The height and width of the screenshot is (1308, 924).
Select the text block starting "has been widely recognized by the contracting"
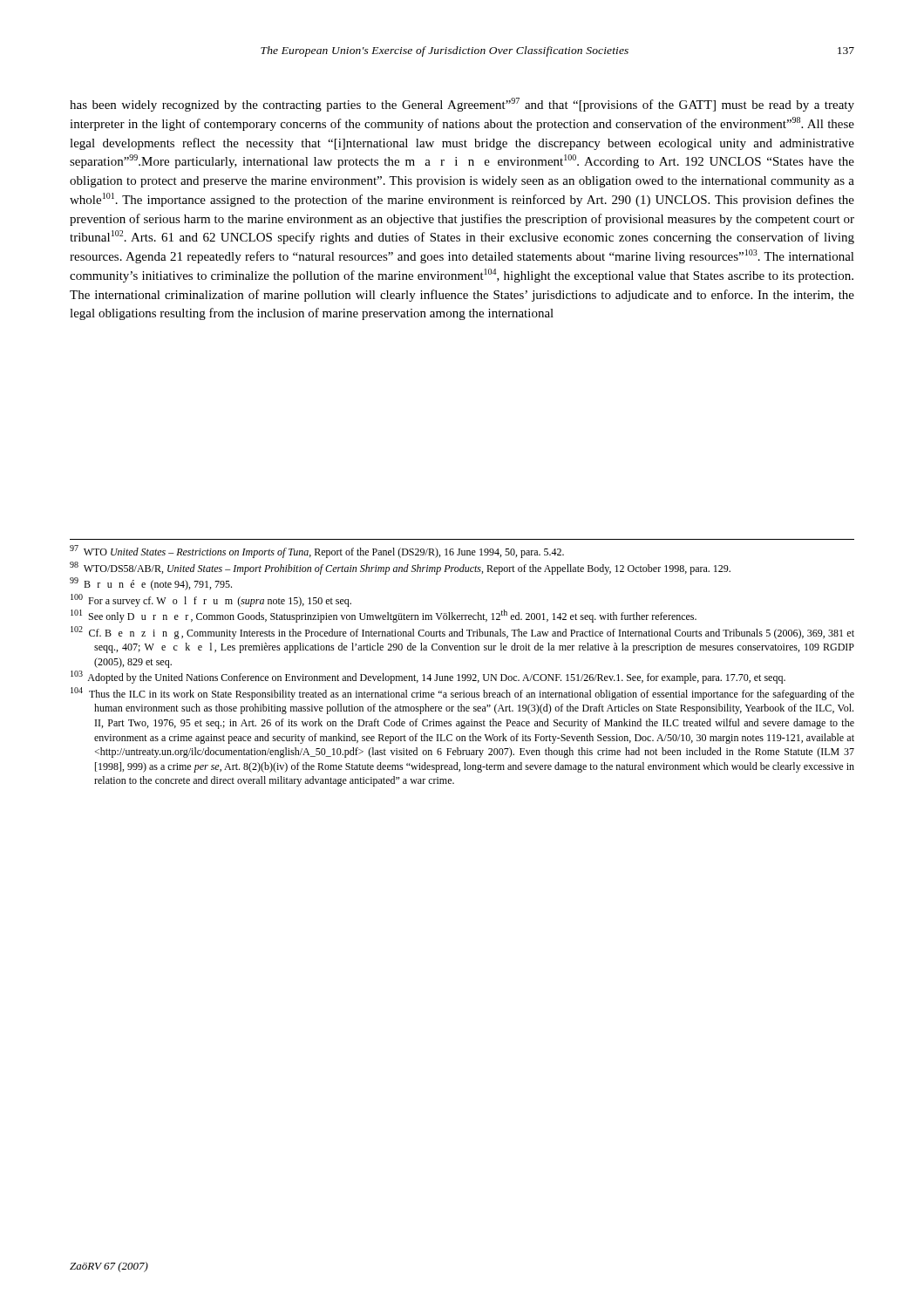click(462, 210)
